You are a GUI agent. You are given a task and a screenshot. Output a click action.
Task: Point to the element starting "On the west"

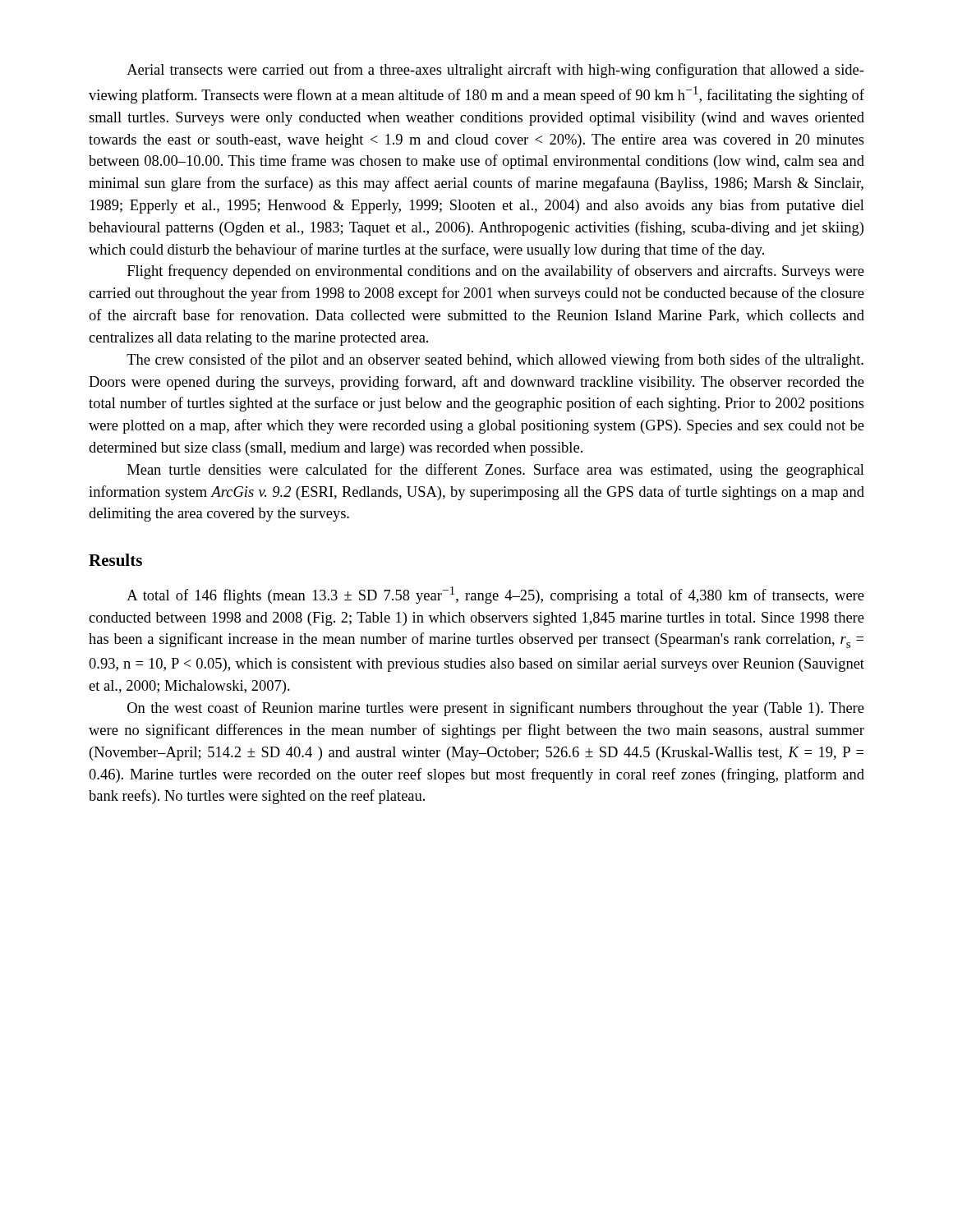click(476, 752)
